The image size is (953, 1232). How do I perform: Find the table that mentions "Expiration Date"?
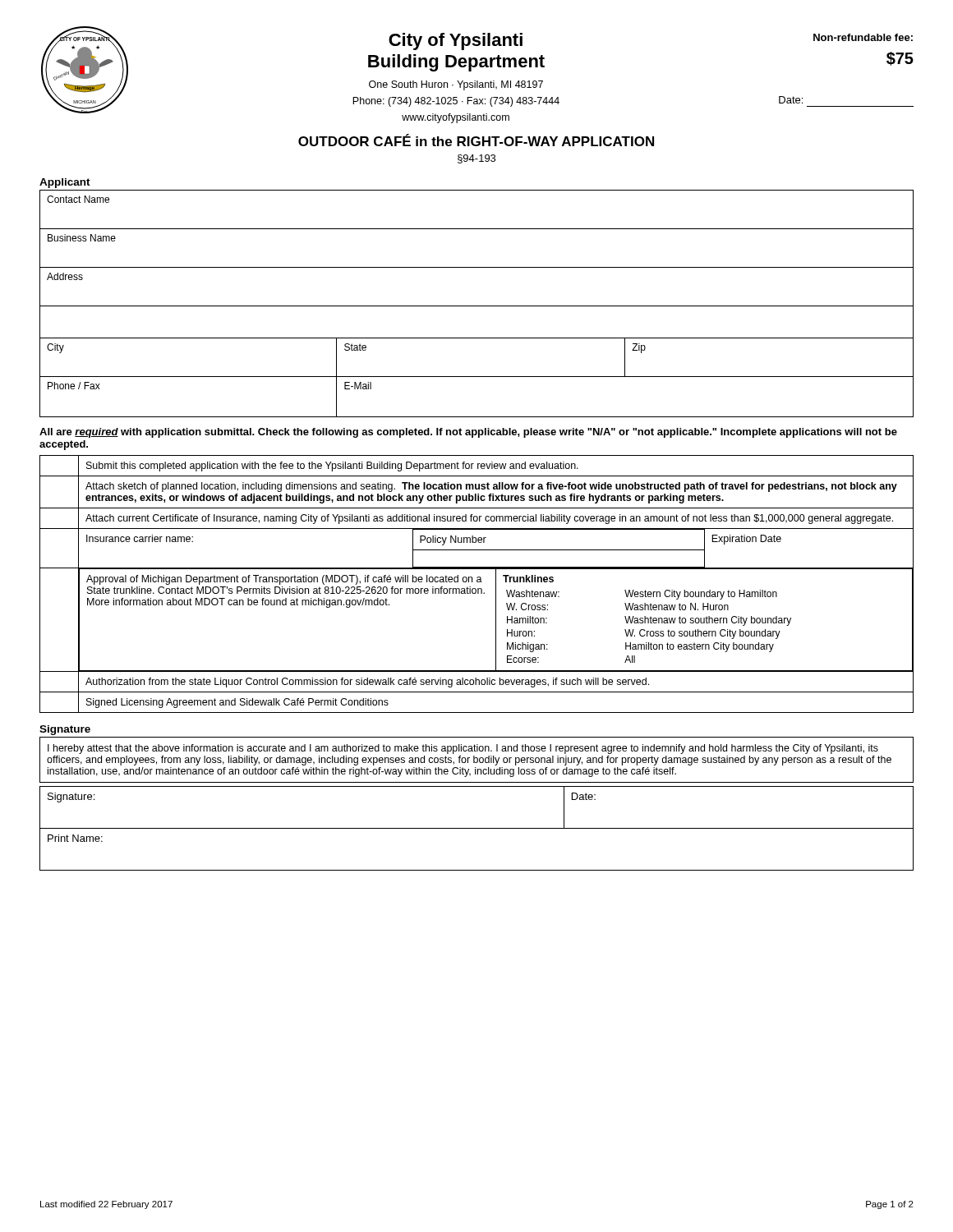point(476,584)
